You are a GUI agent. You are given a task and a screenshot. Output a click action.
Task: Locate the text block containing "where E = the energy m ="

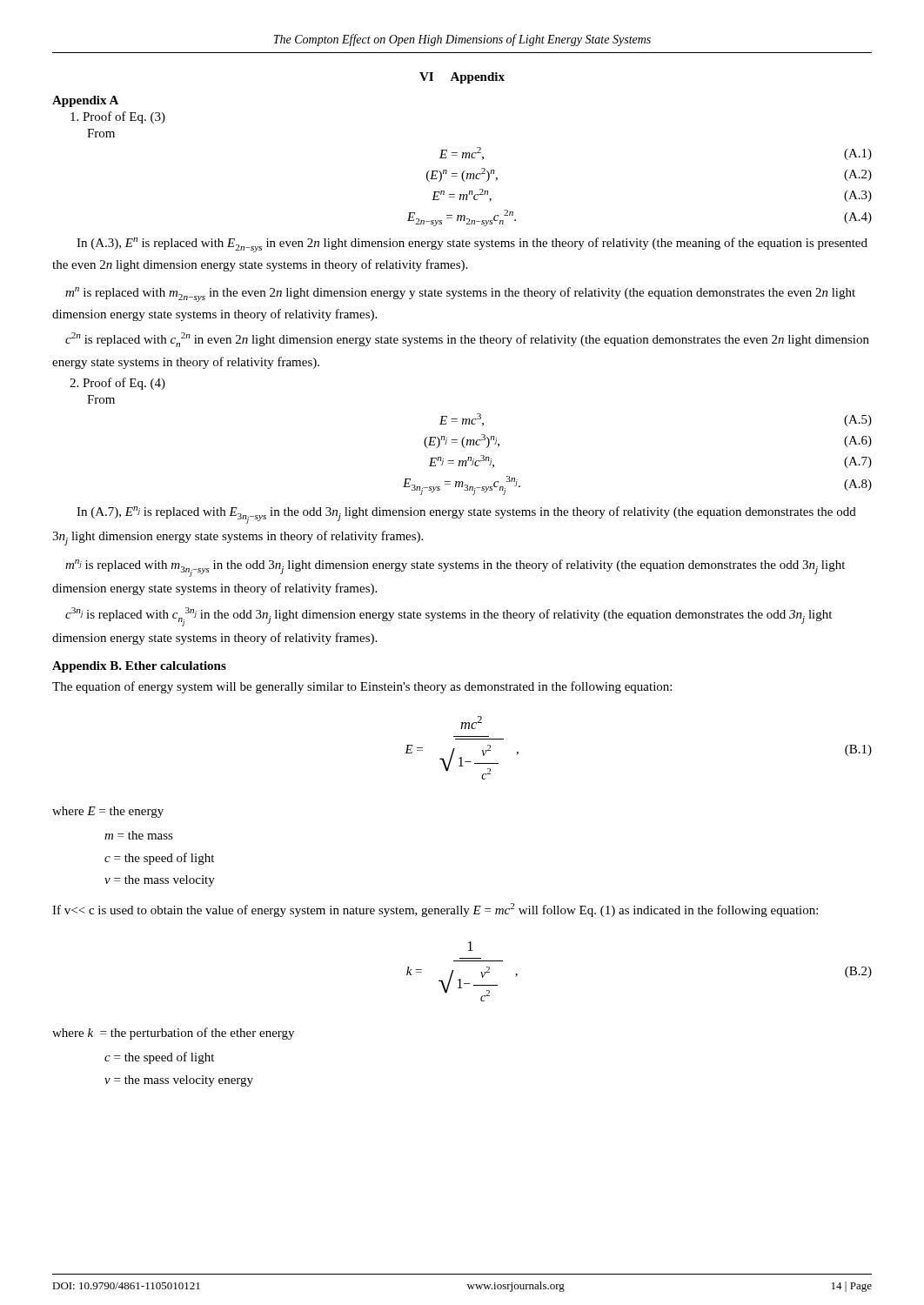click(108, 812)
